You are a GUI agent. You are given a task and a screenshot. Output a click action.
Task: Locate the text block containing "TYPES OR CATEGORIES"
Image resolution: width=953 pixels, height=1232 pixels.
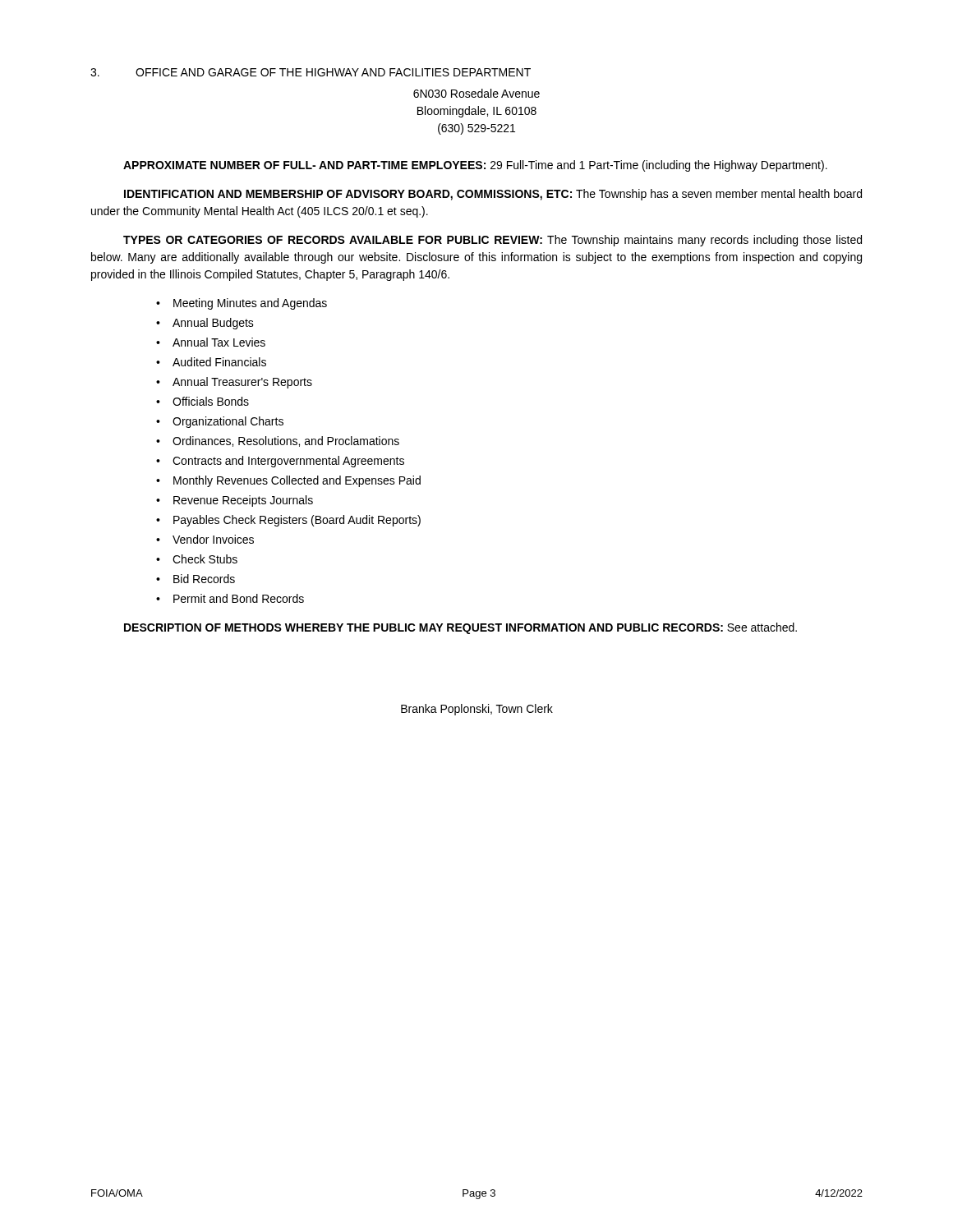476,257
